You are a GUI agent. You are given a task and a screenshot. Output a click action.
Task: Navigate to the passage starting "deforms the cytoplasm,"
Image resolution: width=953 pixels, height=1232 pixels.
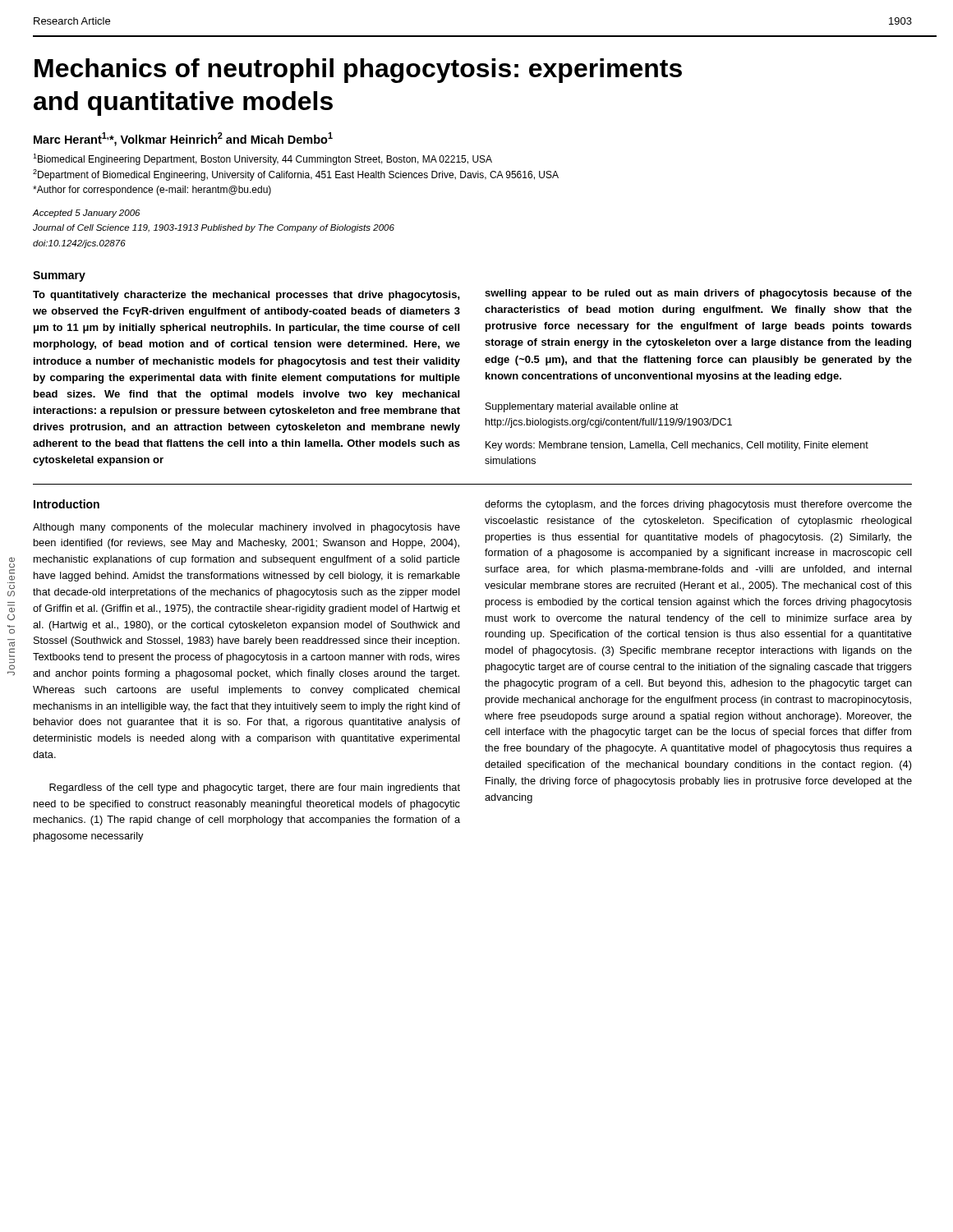[x=698, y=650]
